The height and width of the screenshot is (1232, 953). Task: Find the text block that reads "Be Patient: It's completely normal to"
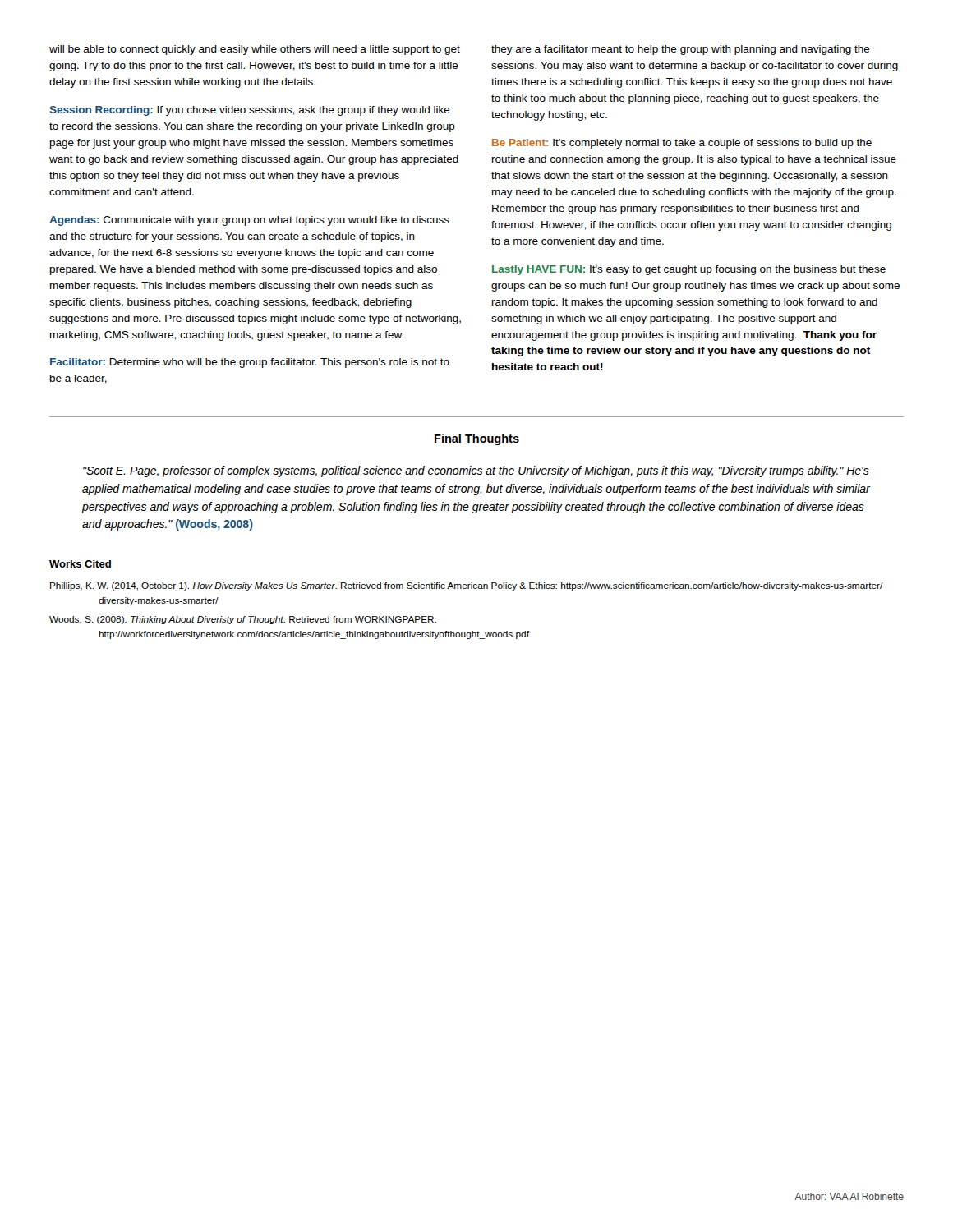(698, 192)
